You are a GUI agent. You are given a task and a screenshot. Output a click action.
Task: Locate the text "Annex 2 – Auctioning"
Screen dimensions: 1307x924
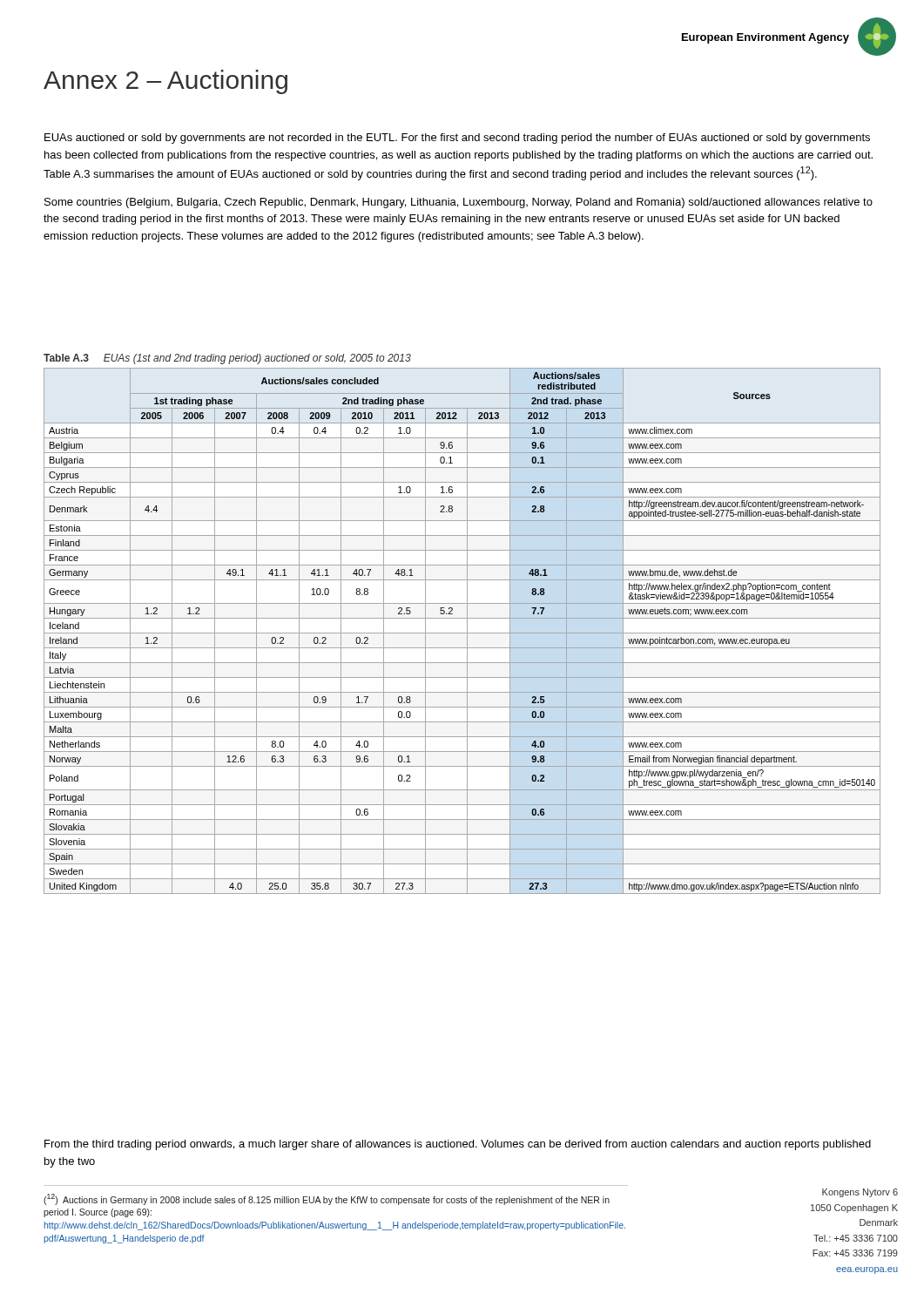tap(165, 82)
